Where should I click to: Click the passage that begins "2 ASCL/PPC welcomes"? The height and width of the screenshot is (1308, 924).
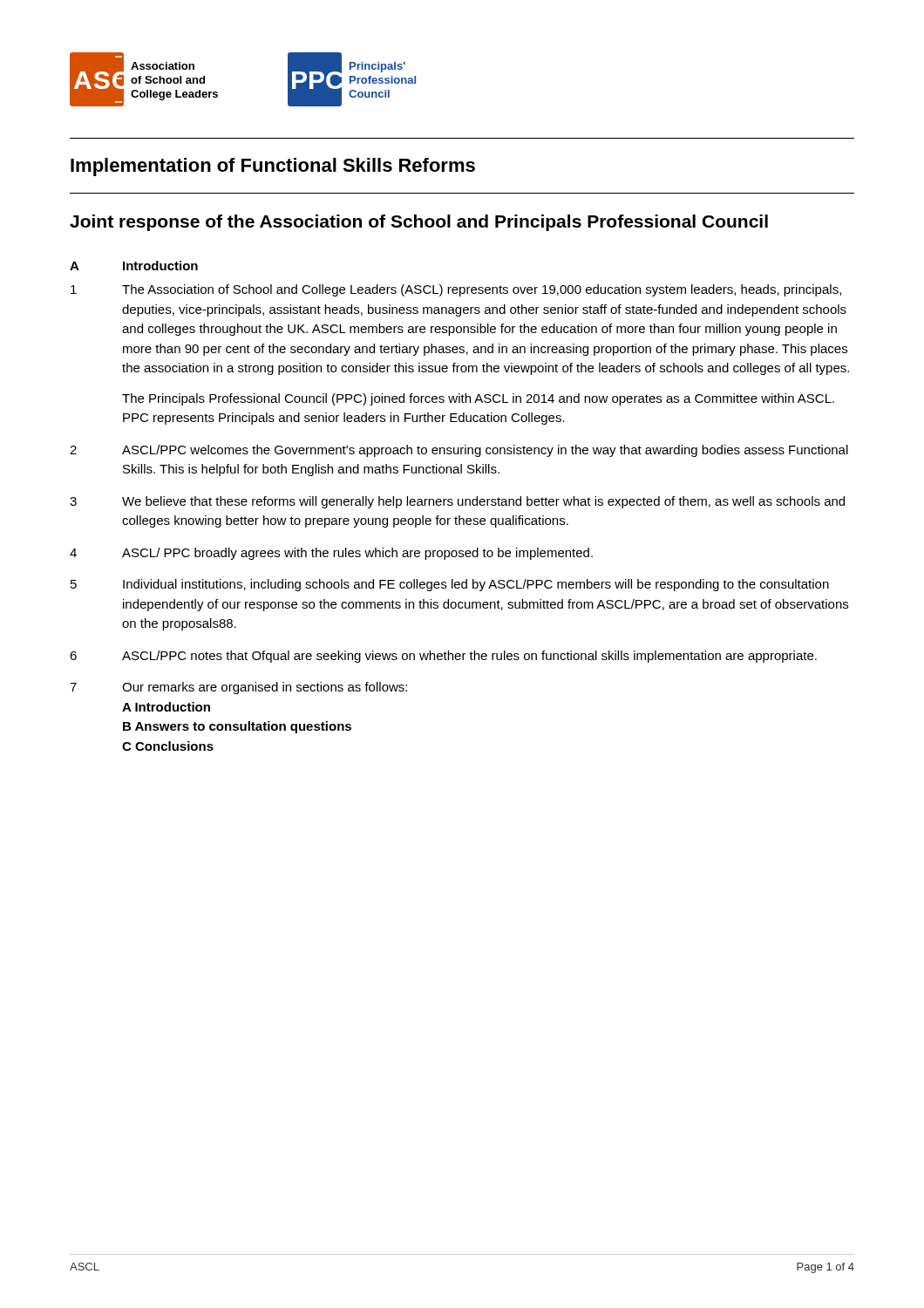click(462, 460)
